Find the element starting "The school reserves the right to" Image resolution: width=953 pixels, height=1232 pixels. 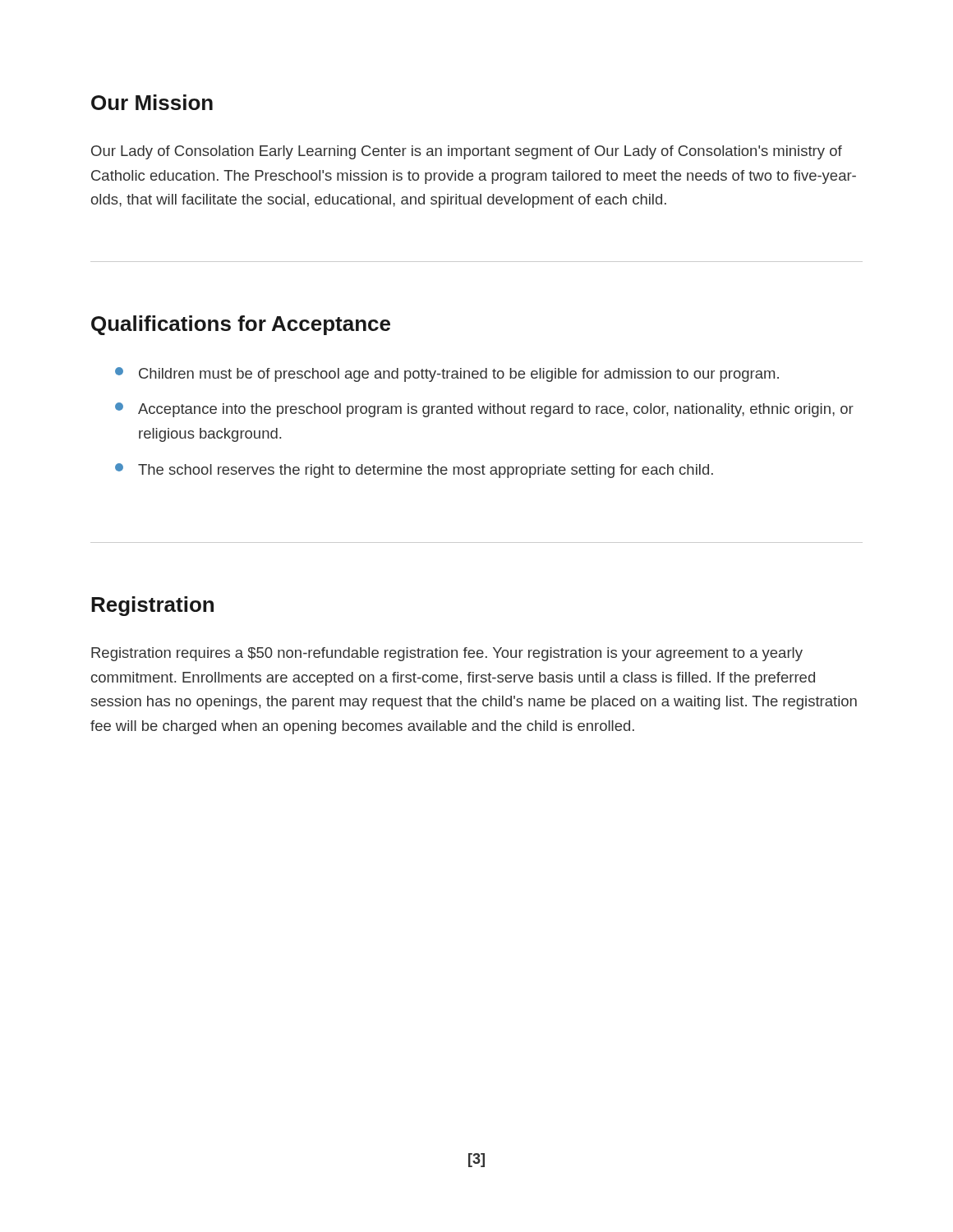[489, 469]
